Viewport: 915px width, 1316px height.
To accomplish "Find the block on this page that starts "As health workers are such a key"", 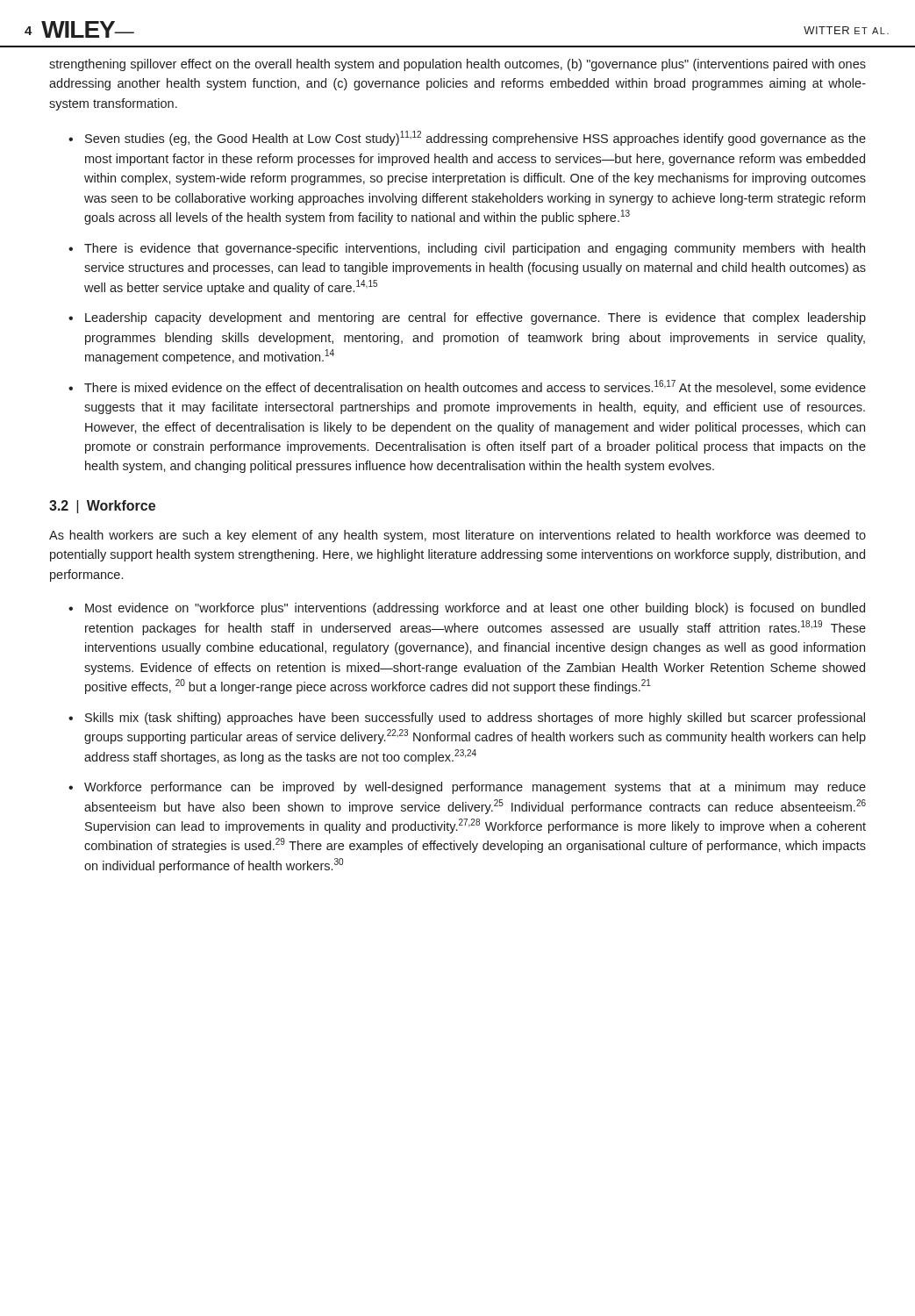I will 458,555.
